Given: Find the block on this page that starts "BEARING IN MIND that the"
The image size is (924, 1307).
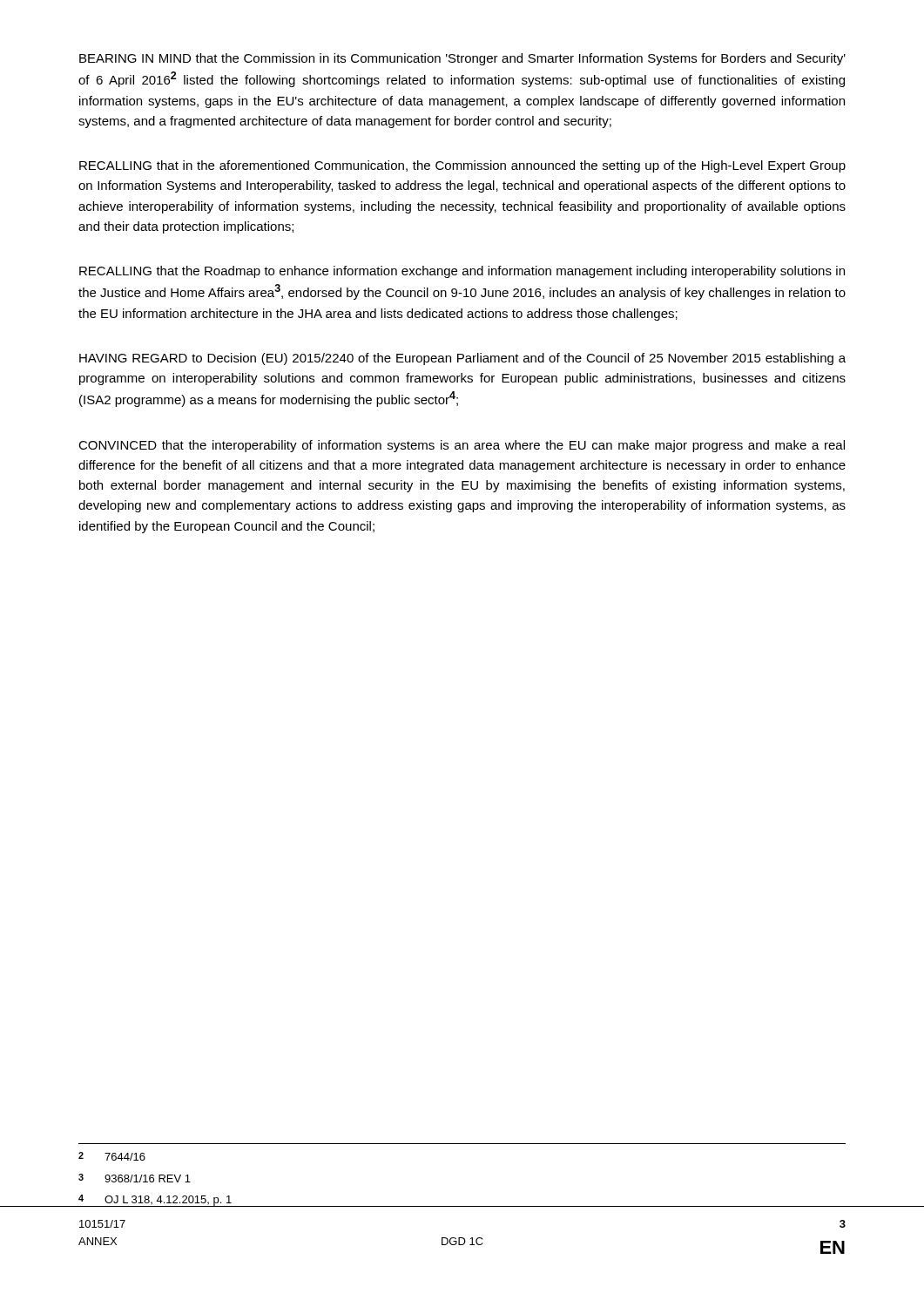Looking at the screenshot, I should coord(462,89).
